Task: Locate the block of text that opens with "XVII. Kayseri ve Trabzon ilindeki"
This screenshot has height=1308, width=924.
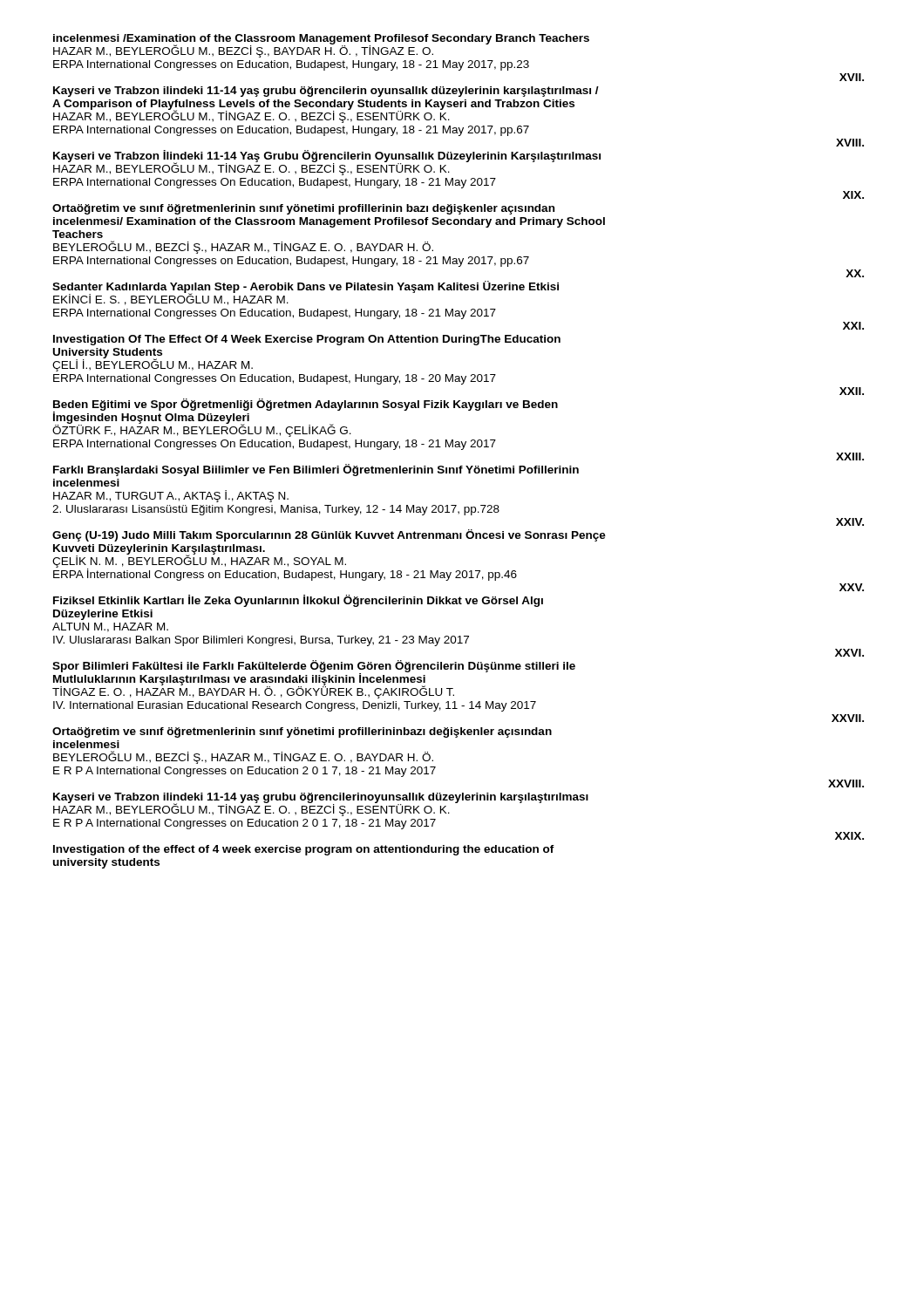Action: point(462,103)
